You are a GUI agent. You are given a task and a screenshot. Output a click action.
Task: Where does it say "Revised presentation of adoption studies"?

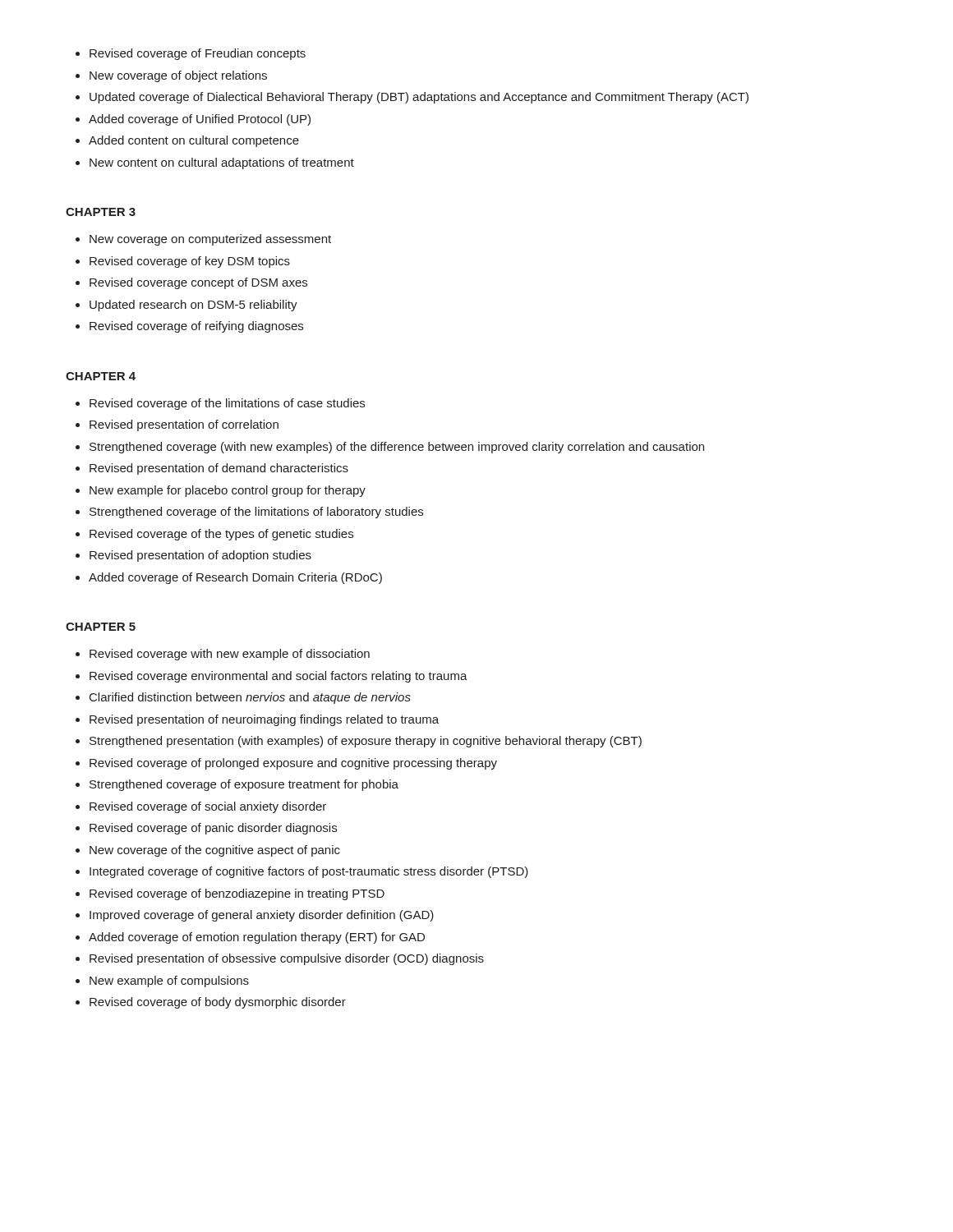point(200,555)
